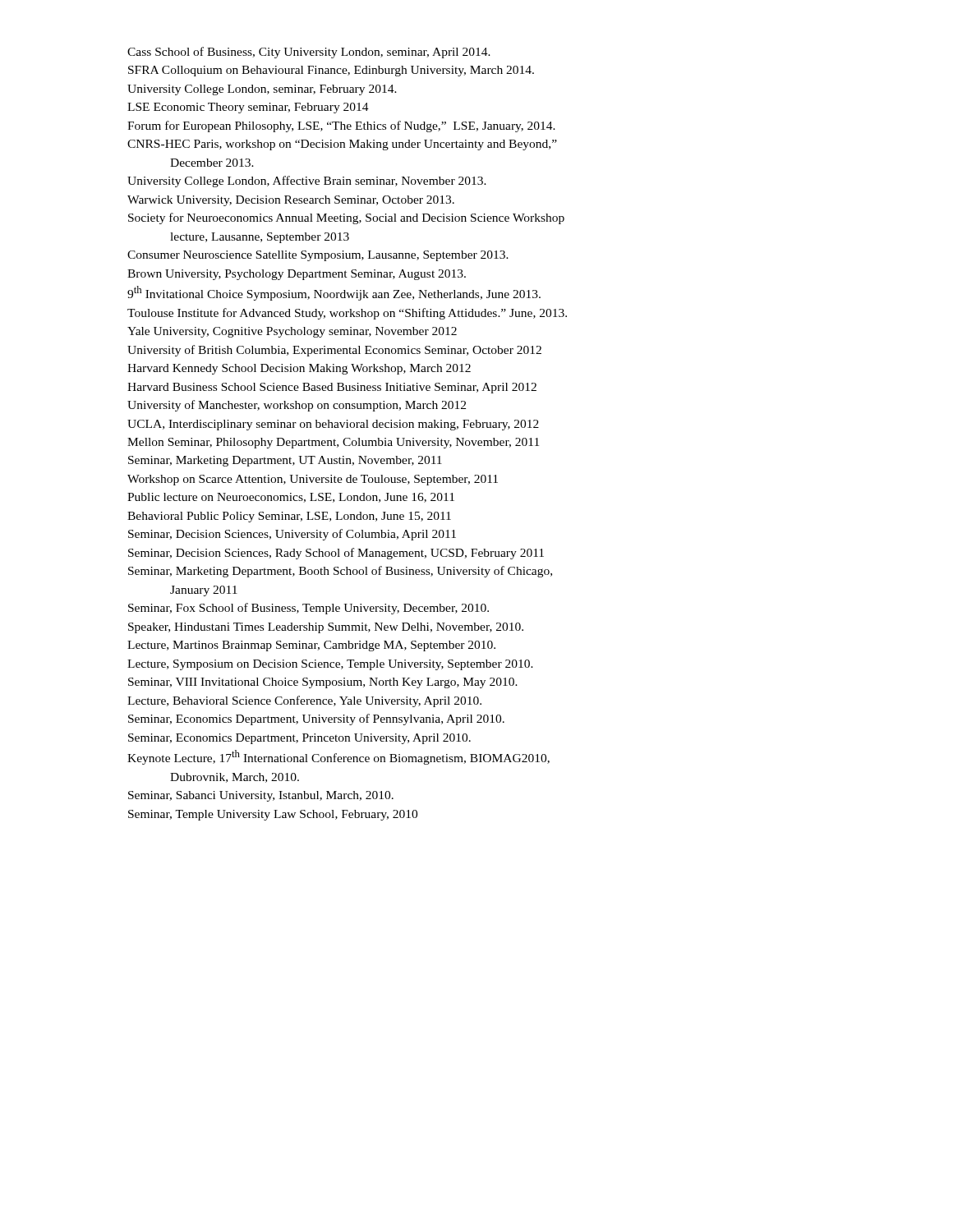The width and height of the screenshot is (953, 1232).
Task: Point to the passage starting "Consumer Neuroscience Satellite Symposium, Lausanne, September"
Action: point(318,254)
